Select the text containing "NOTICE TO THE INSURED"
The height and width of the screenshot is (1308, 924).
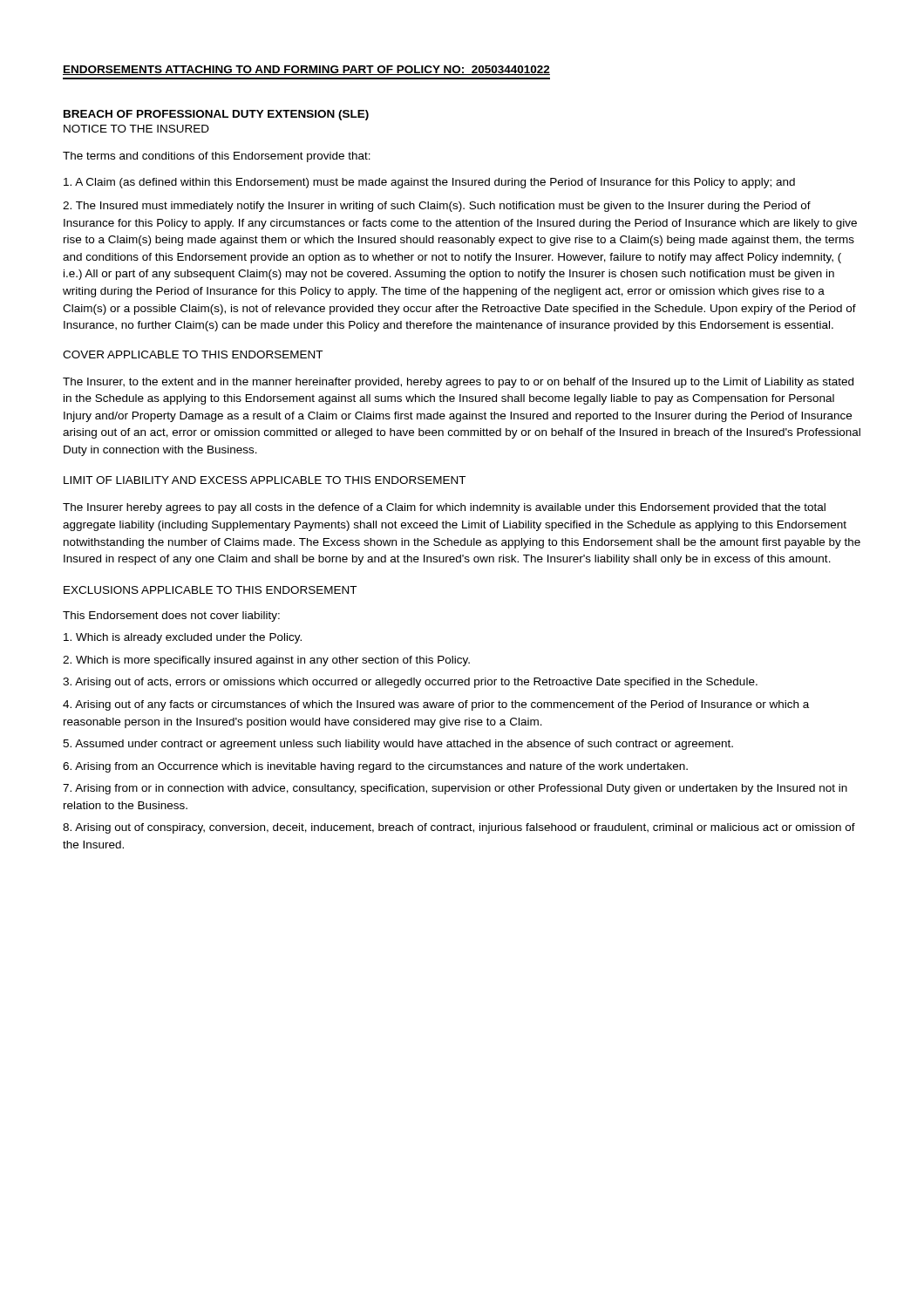coord(136,129)
